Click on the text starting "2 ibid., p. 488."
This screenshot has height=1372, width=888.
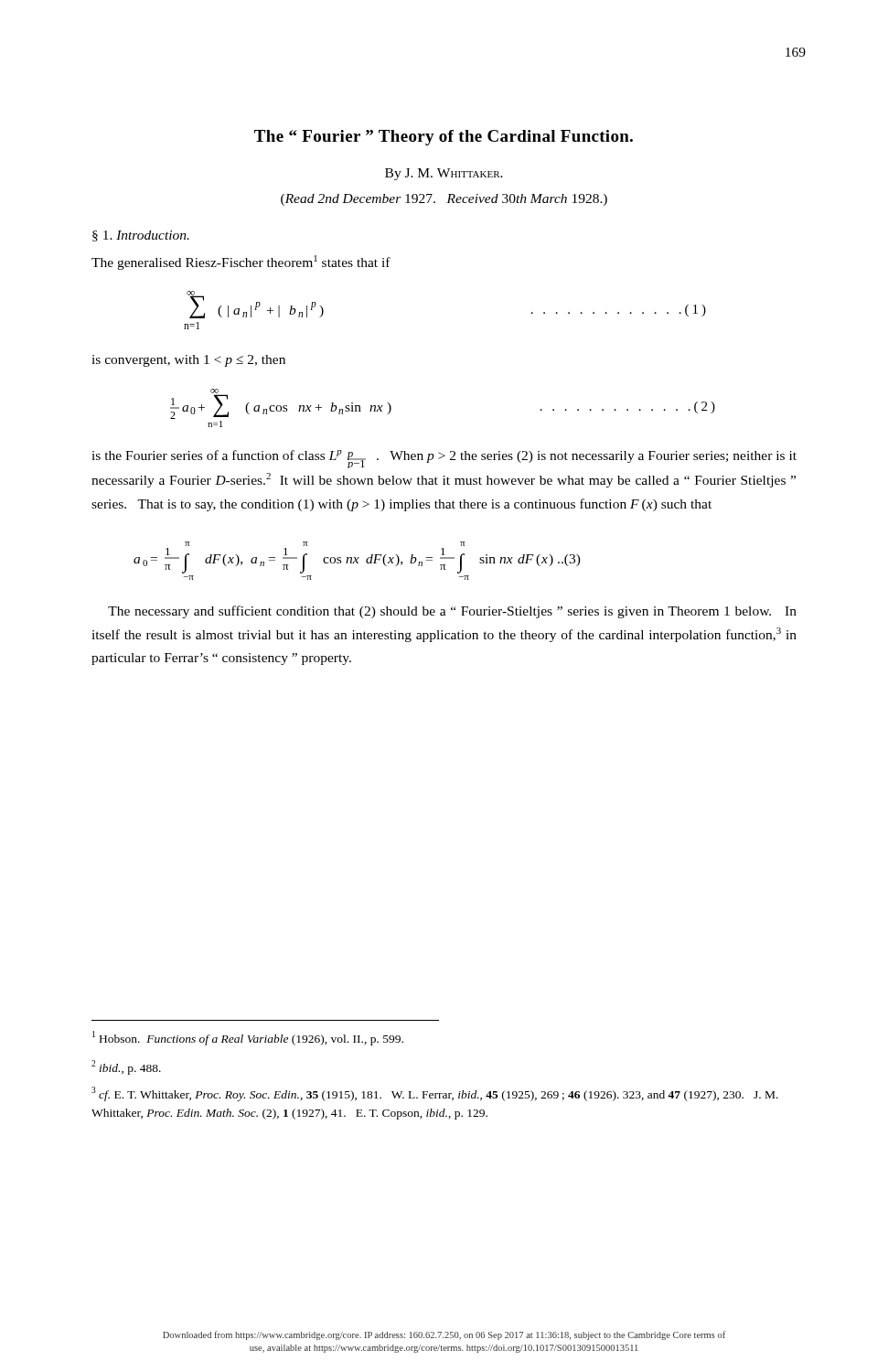126,1067
